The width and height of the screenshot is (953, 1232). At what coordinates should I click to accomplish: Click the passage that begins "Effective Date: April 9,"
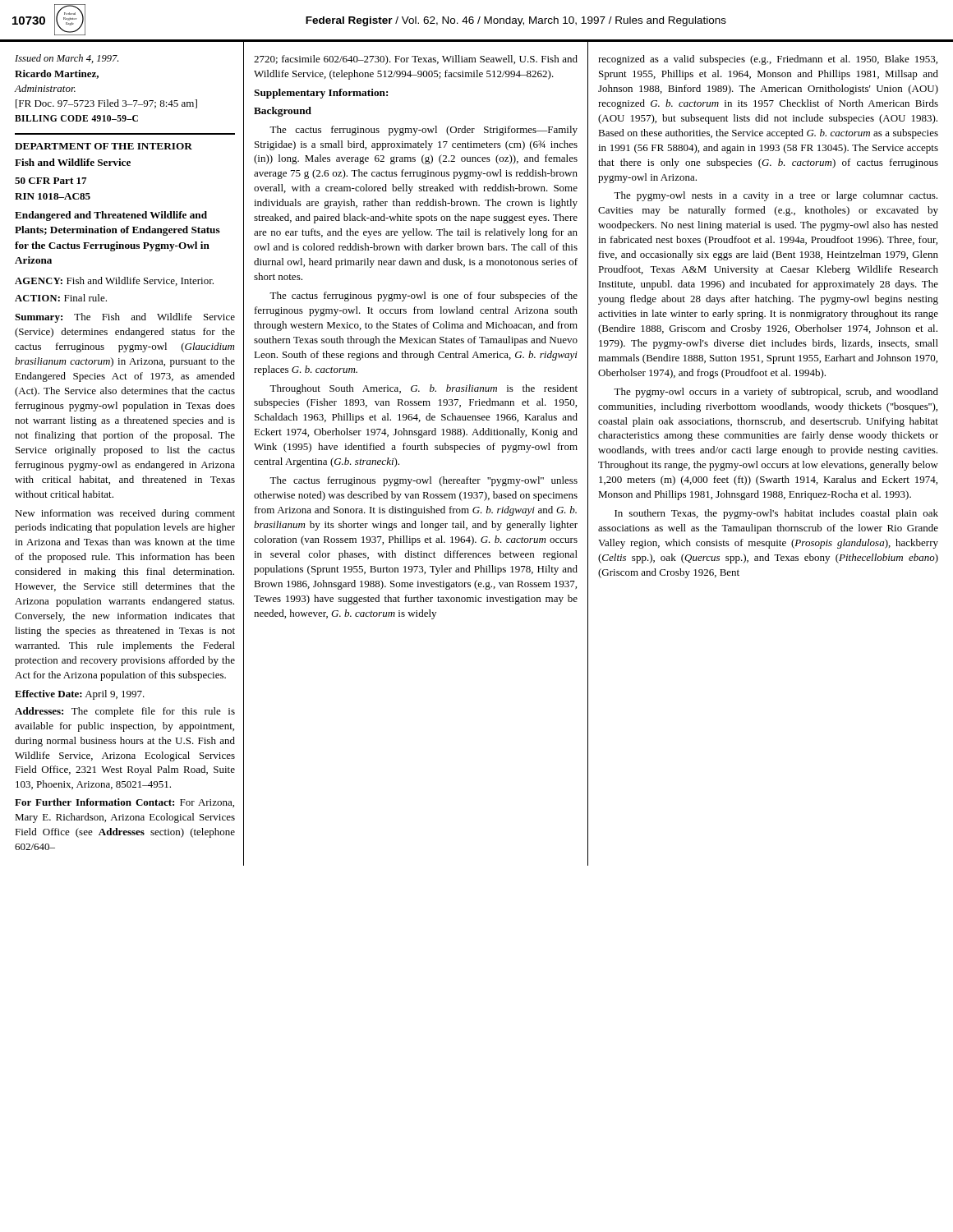80,693
